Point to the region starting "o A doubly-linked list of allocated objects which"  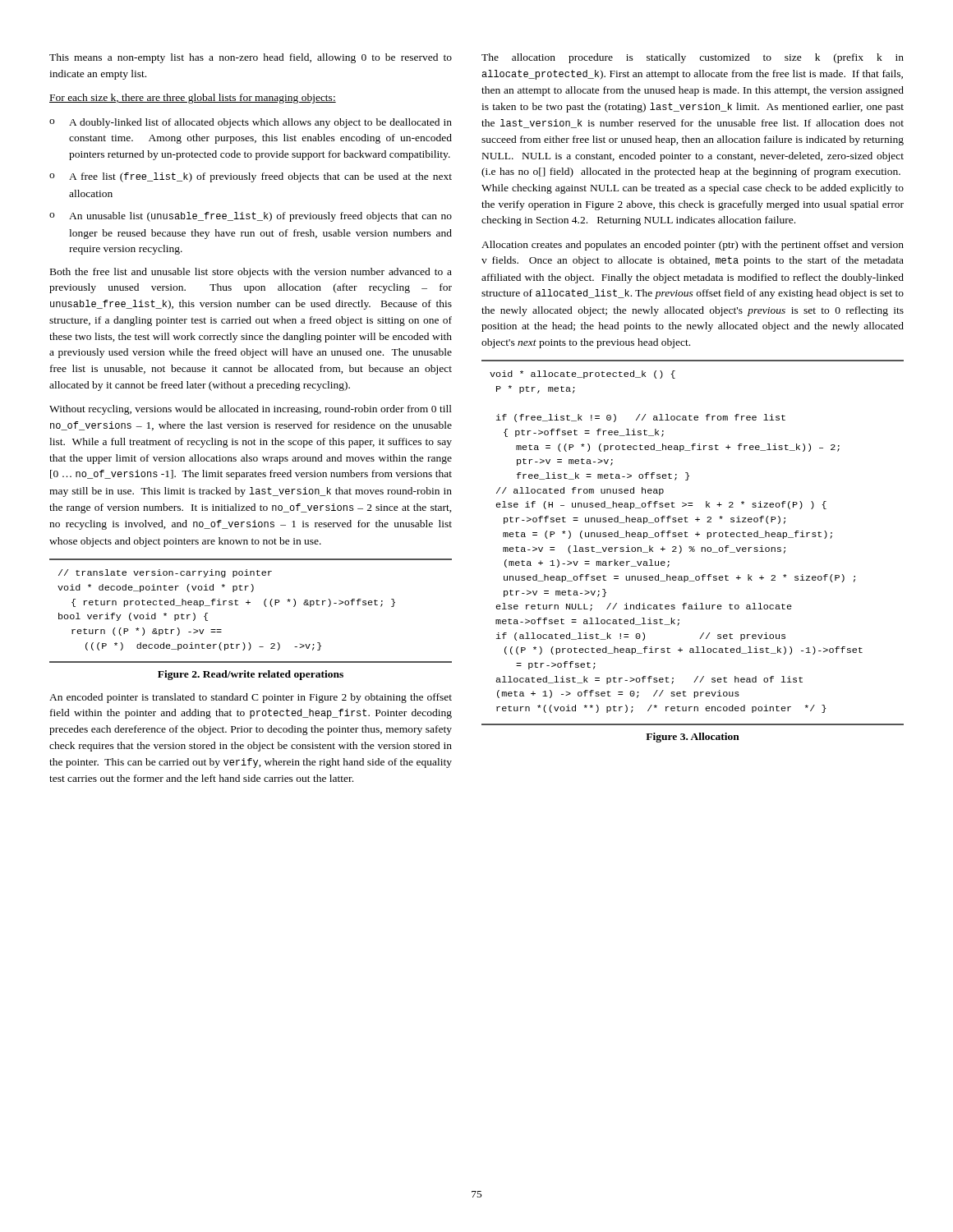251,138
